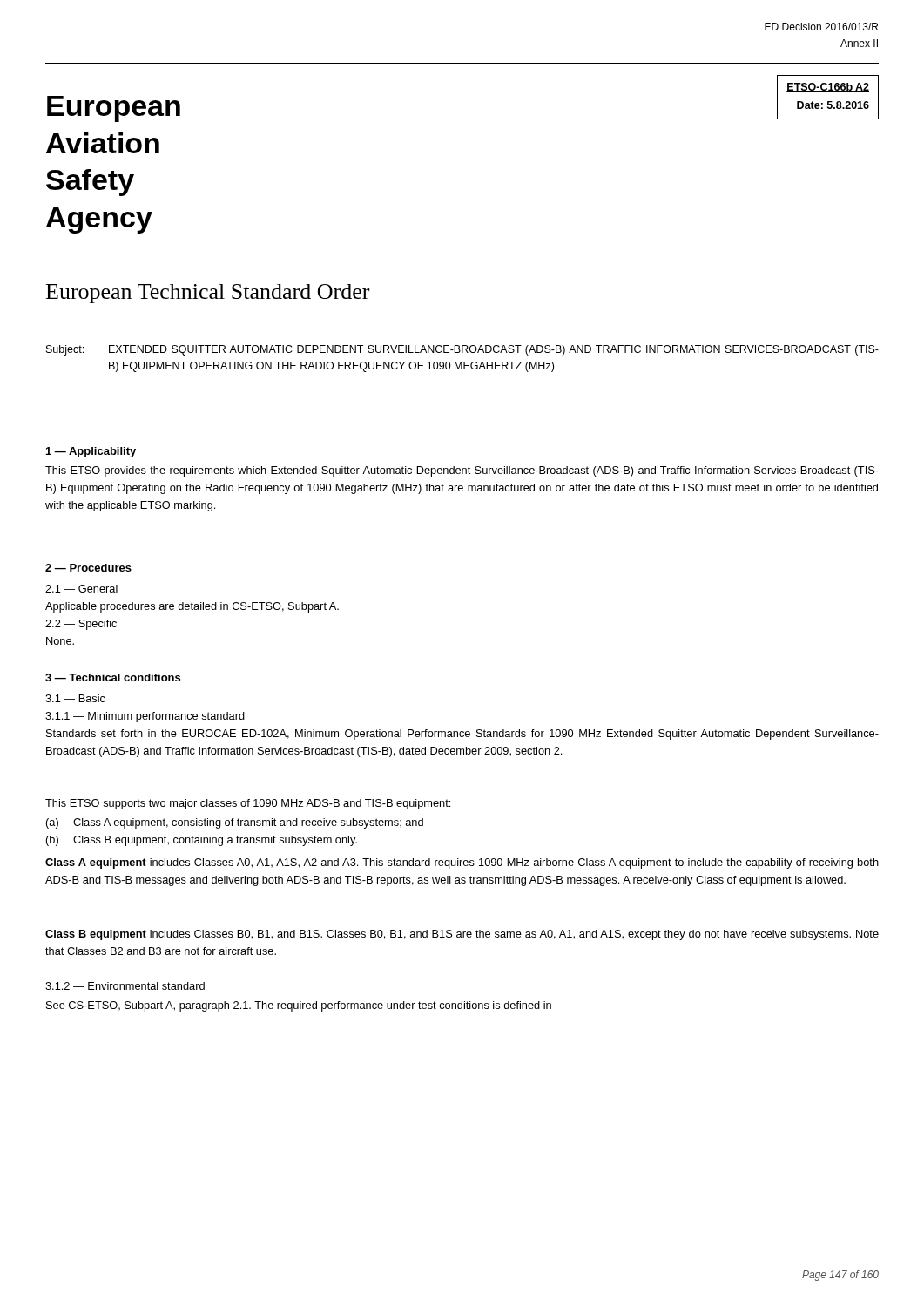The height and width of the screenshot is (1307, 924).
Task: Navigate to the element starting "2 — Specific"
Action: (x=81, y=623)
